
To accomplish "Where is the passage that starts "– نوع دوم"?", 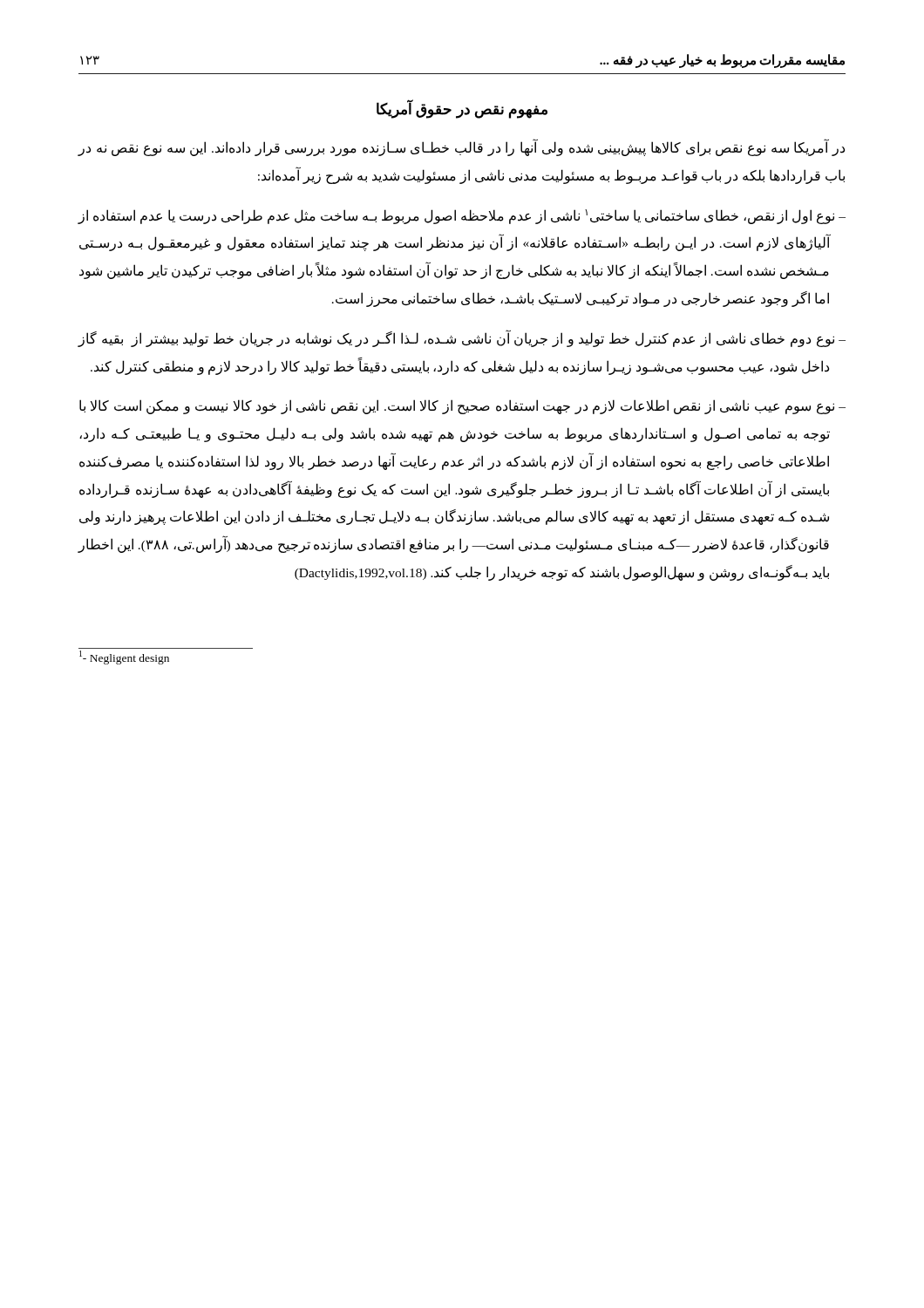I will 462,352.
